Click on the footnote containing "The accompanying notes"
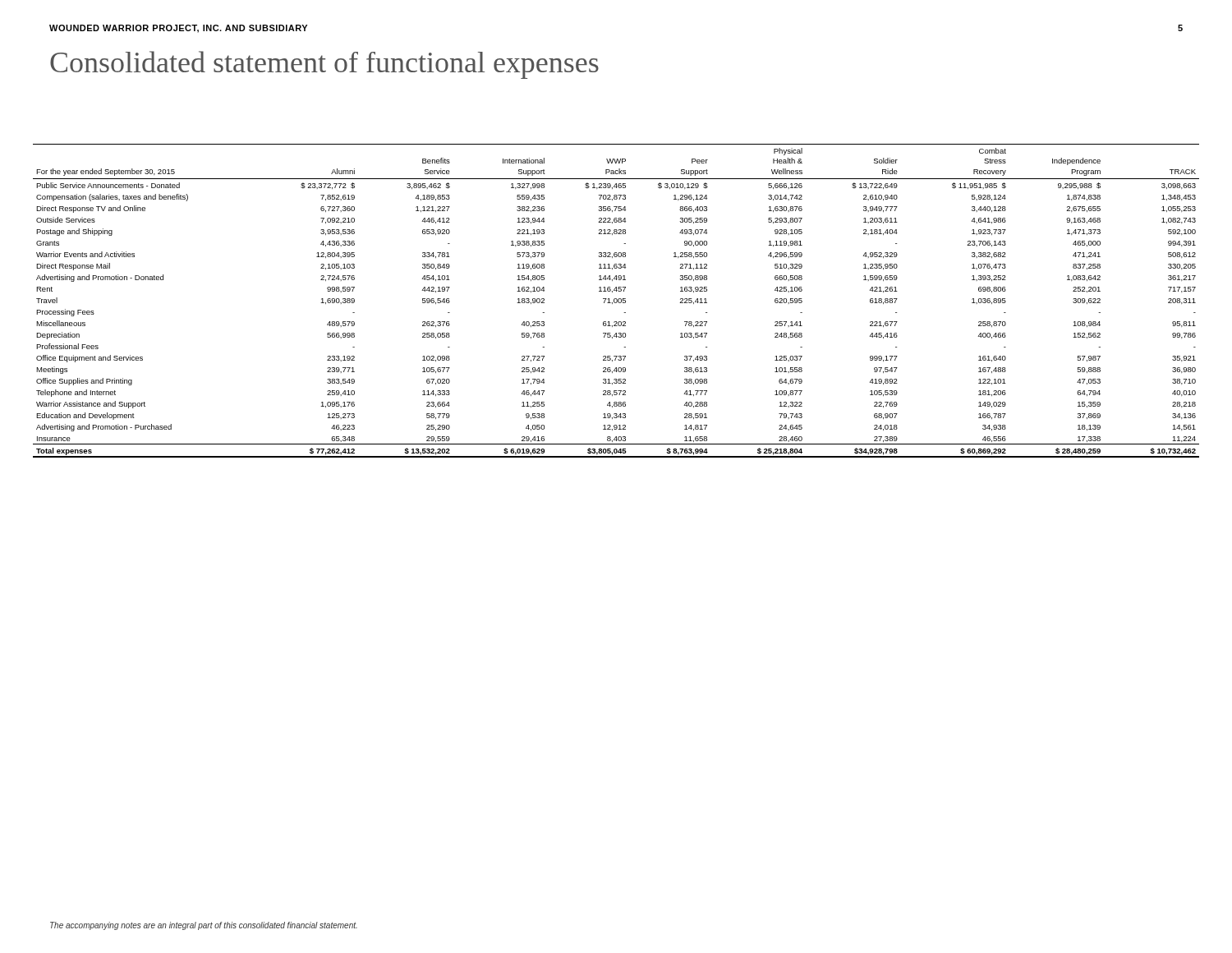Image resolution: width=1232 pixels, height=953 pixels. (204, 926)
